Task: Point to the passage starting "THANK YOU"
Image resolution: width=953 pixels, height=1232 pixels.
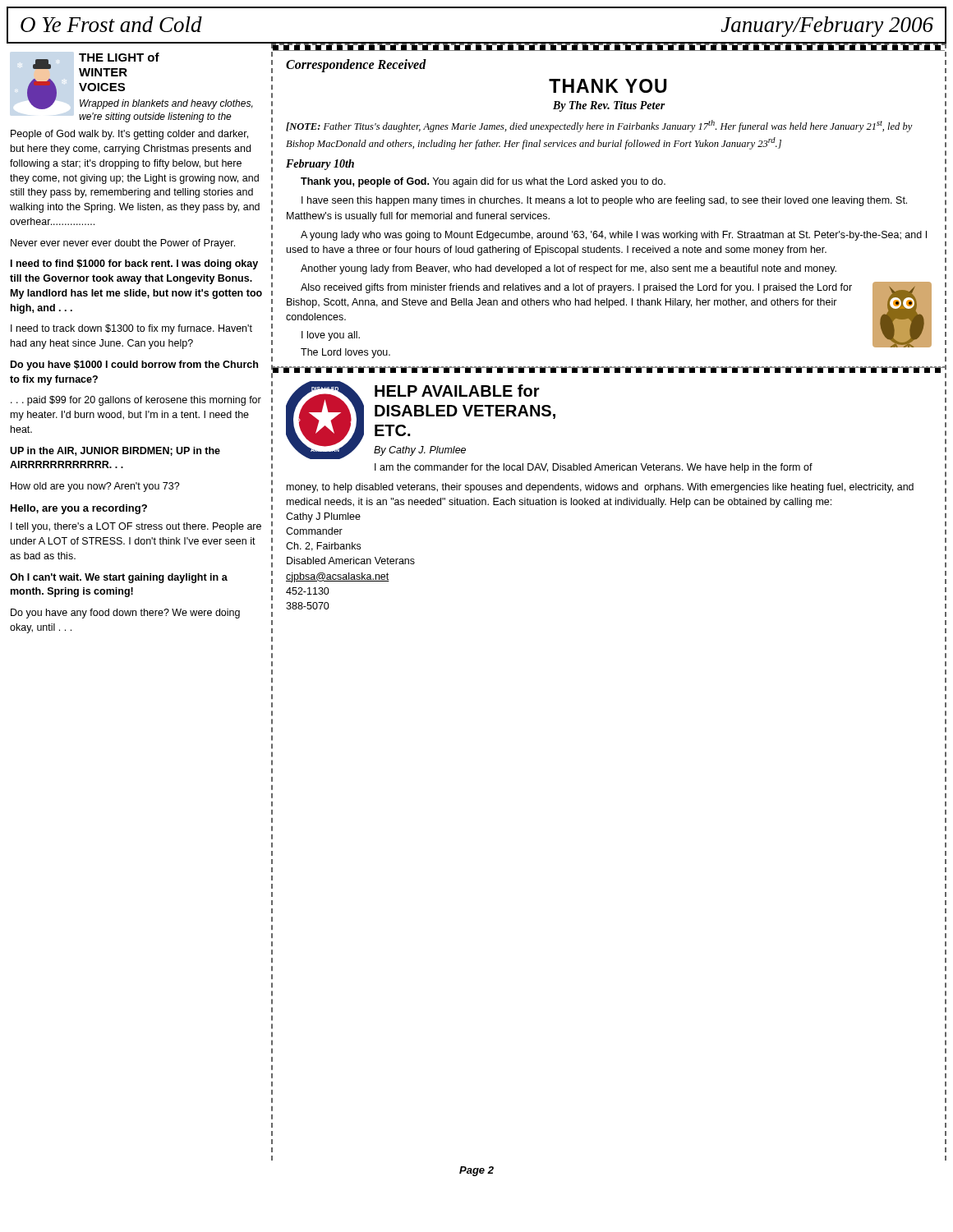Action: click(x=609, y=86)
